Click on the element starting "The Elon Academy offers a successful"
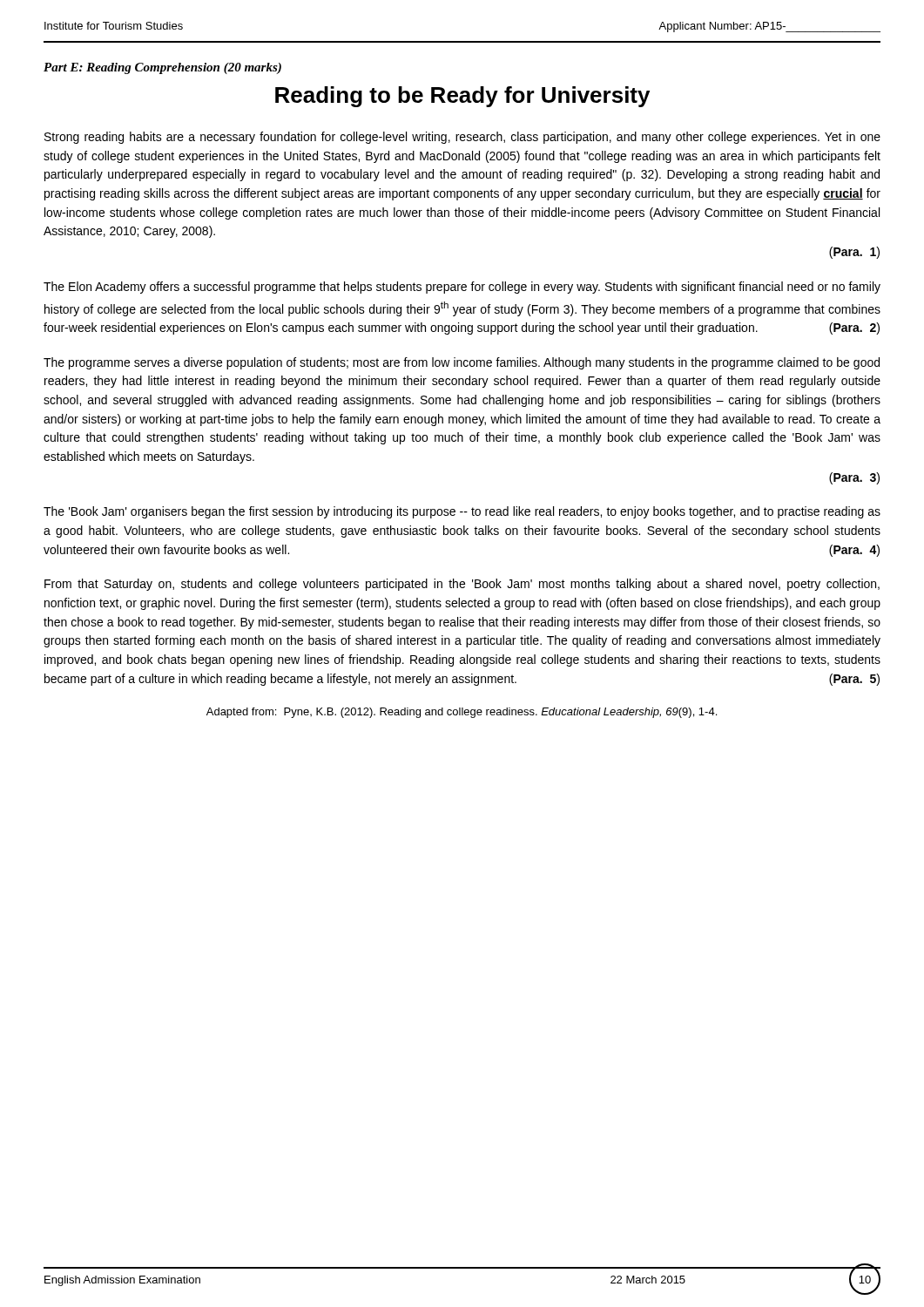924x1307 pixels. point(462,309)
